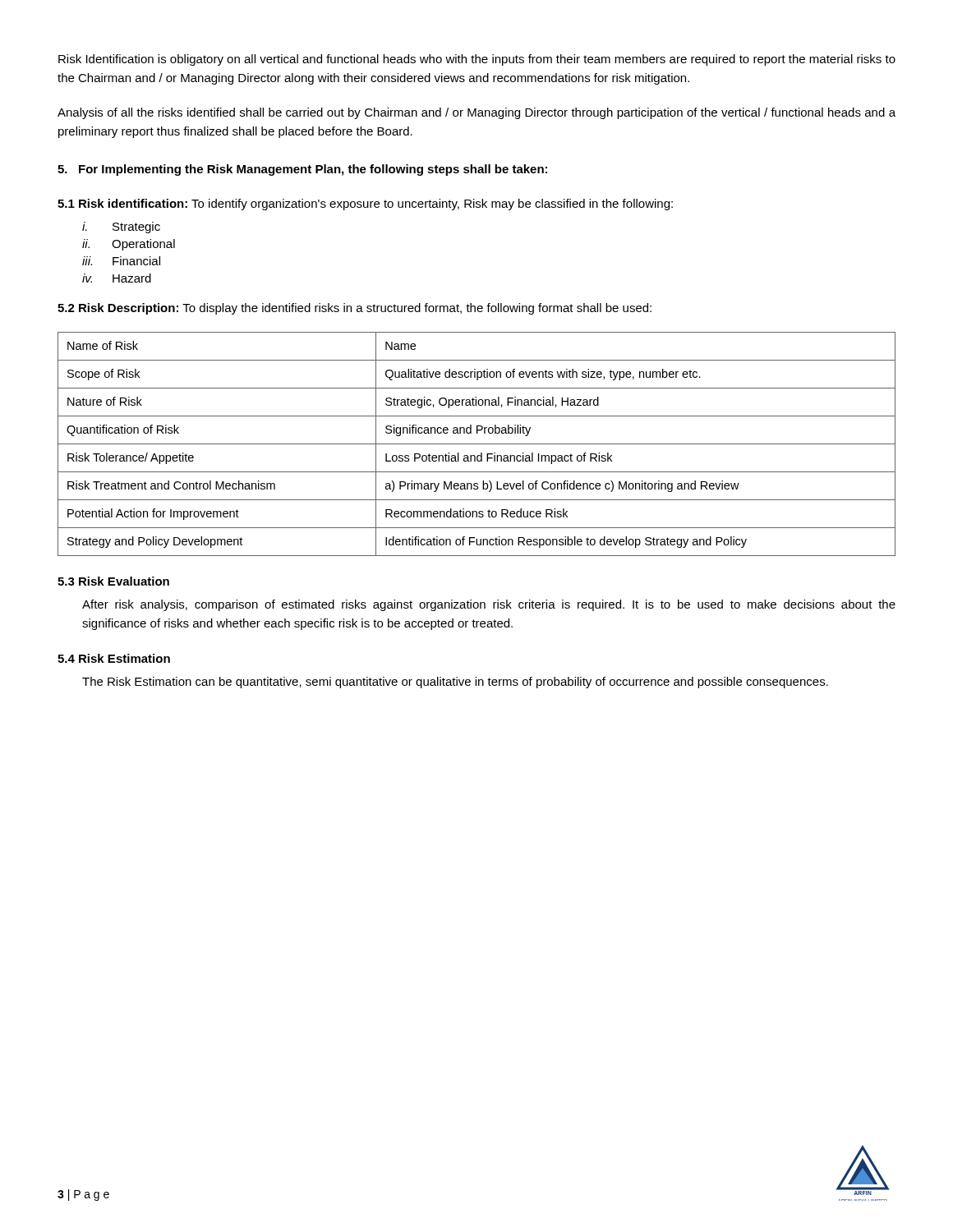Select the section header that says "5. For Implementing the"
The image size is (953, 1232).
(x=303, y=169)
